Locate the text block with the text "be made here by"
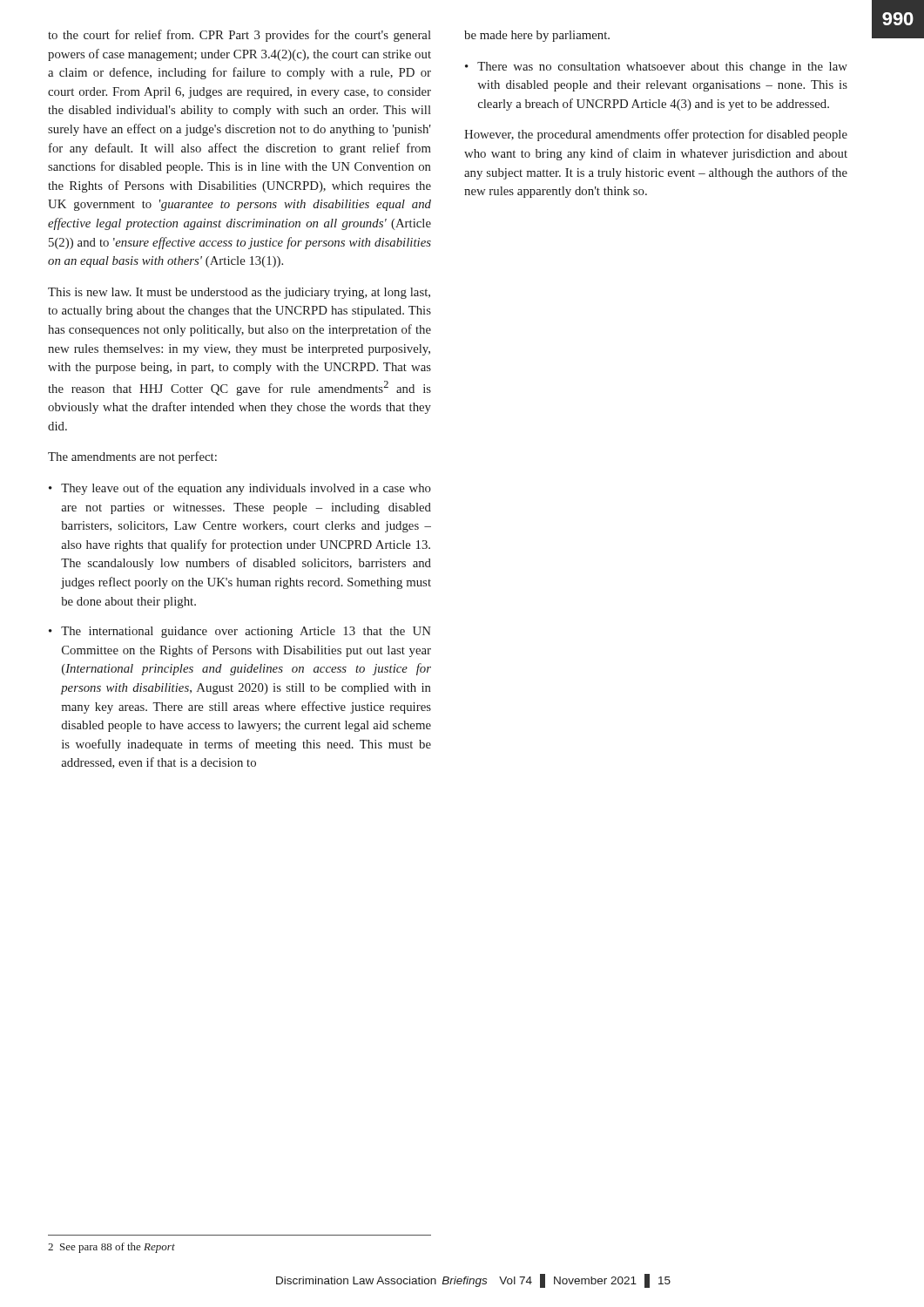The image size is (924, 1307). (537, 36)
